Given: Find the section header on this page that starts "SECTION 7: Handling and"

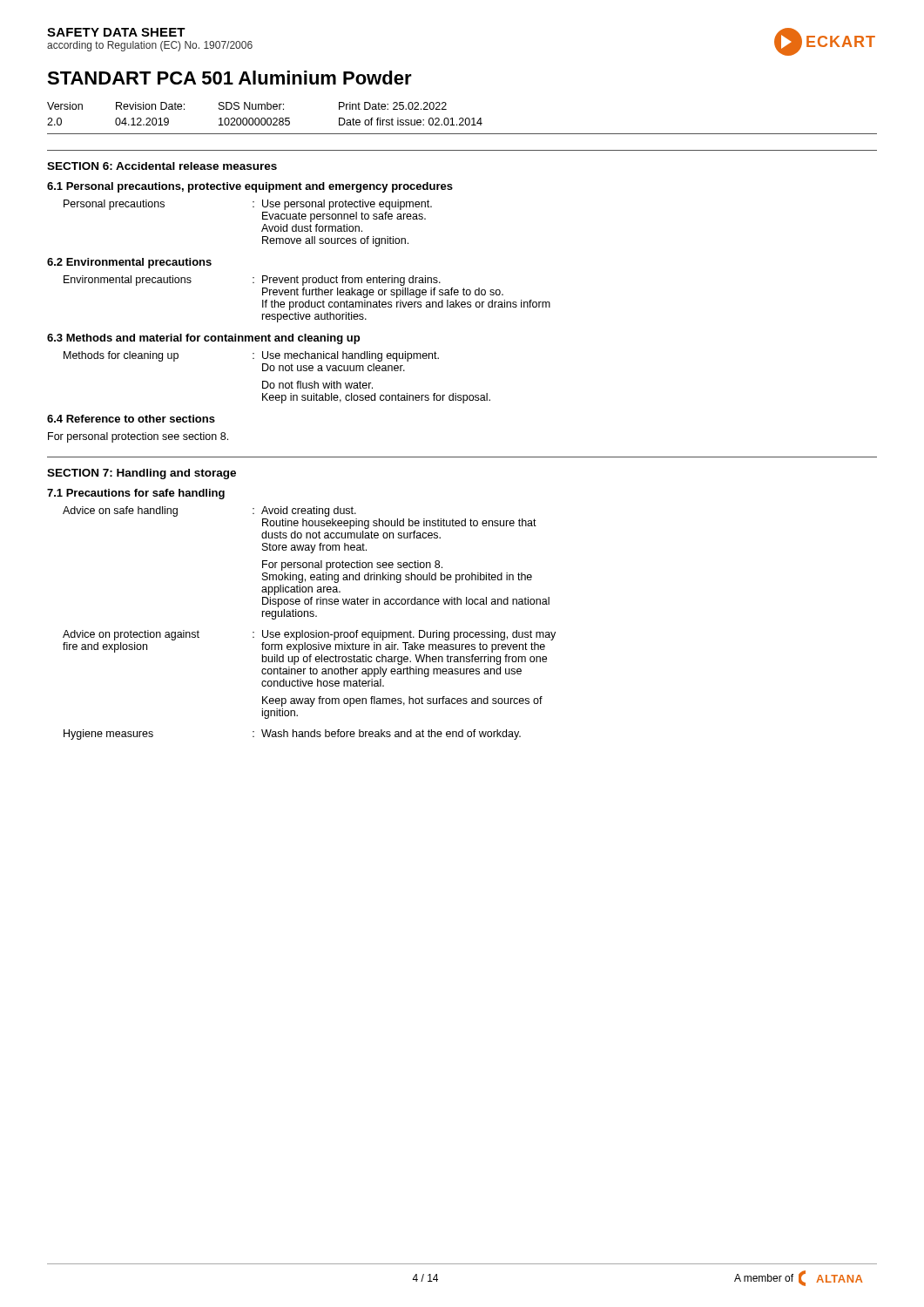Looking at the screenshot, I should pyautogui.click(x=142, y=473).
